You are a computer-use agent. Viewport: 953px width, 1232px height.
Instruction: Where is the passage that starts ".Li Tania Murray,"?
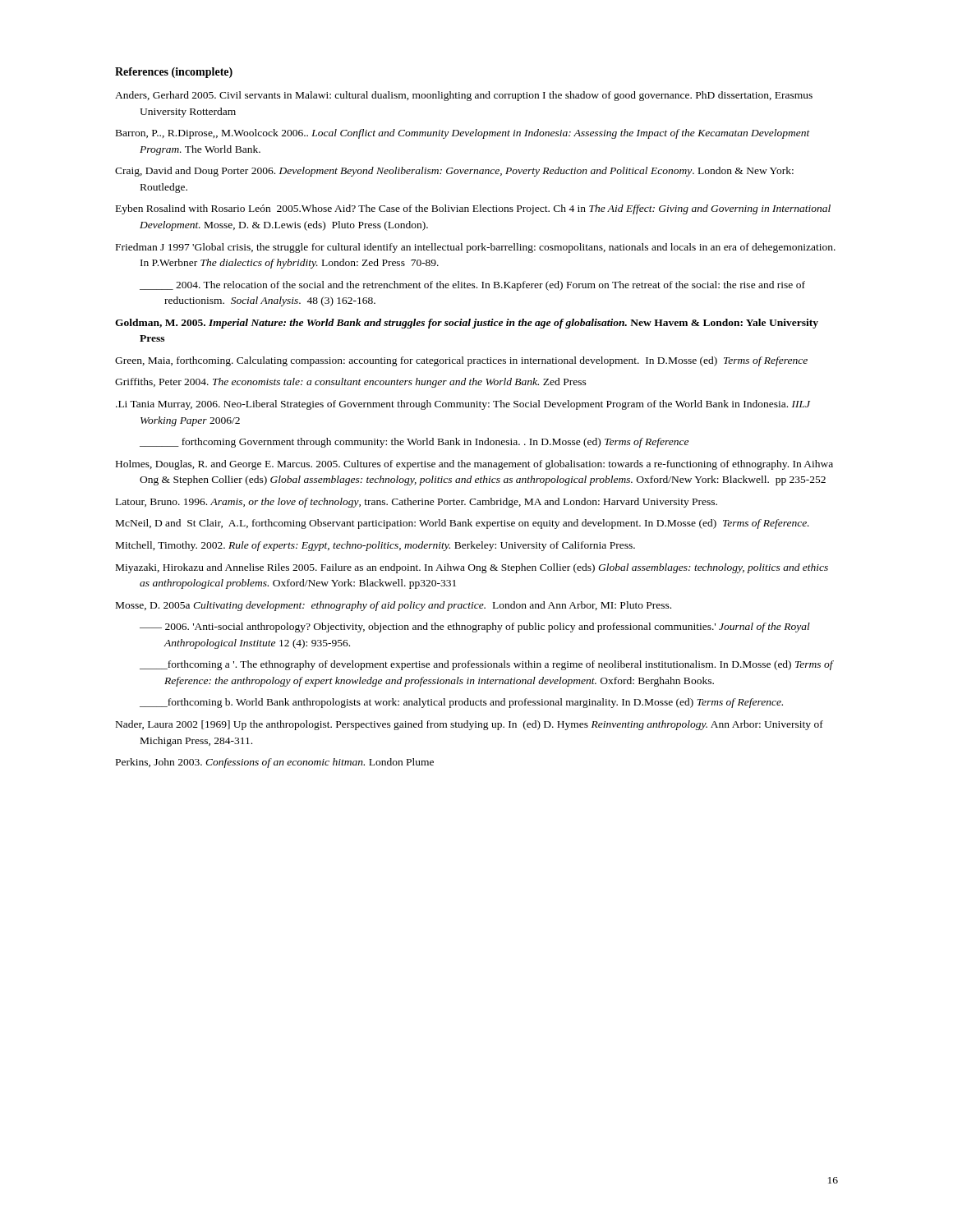462,412
